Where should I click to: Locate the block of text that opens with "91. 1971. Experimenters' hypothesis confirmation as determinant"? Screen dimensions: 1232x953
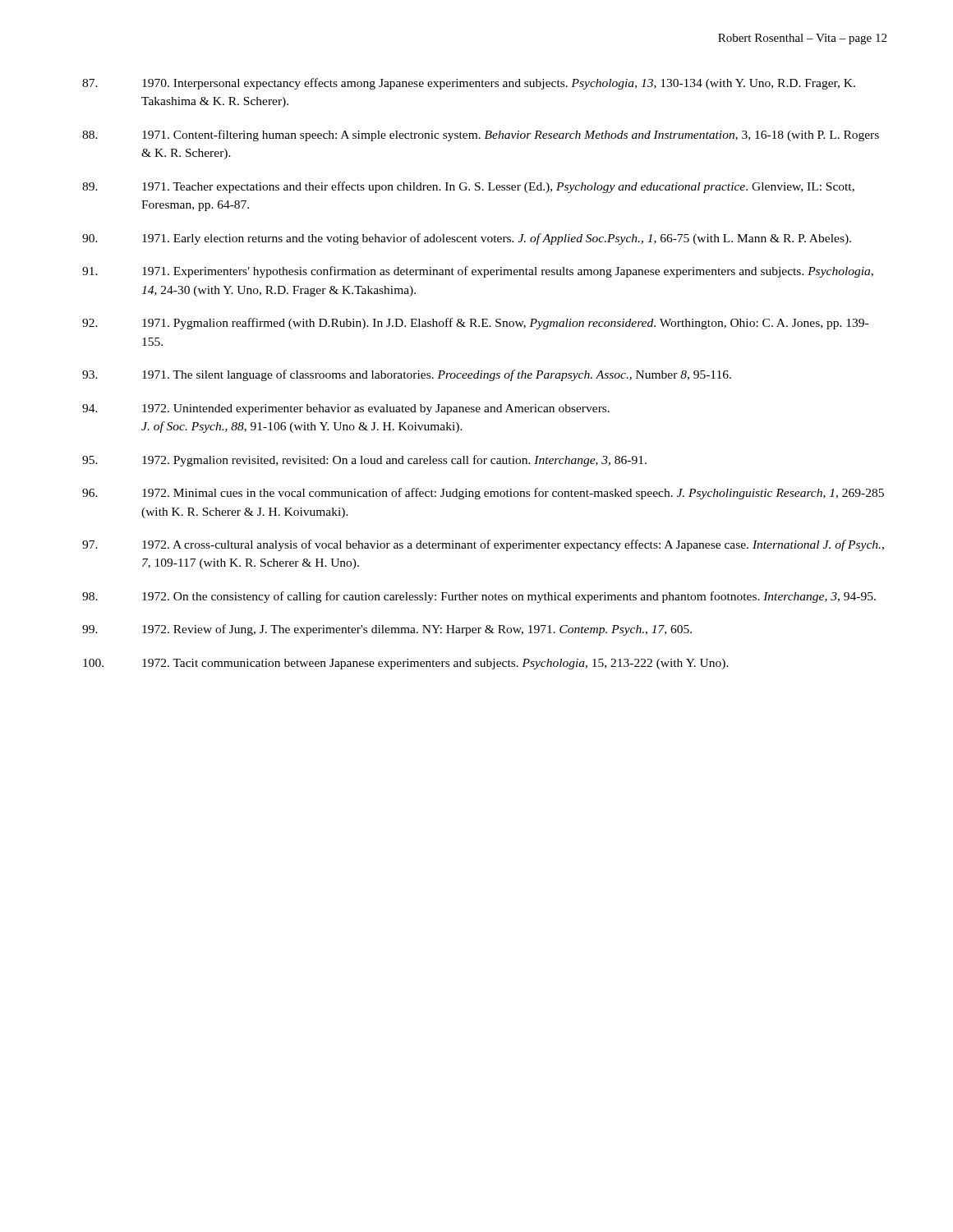485,281
